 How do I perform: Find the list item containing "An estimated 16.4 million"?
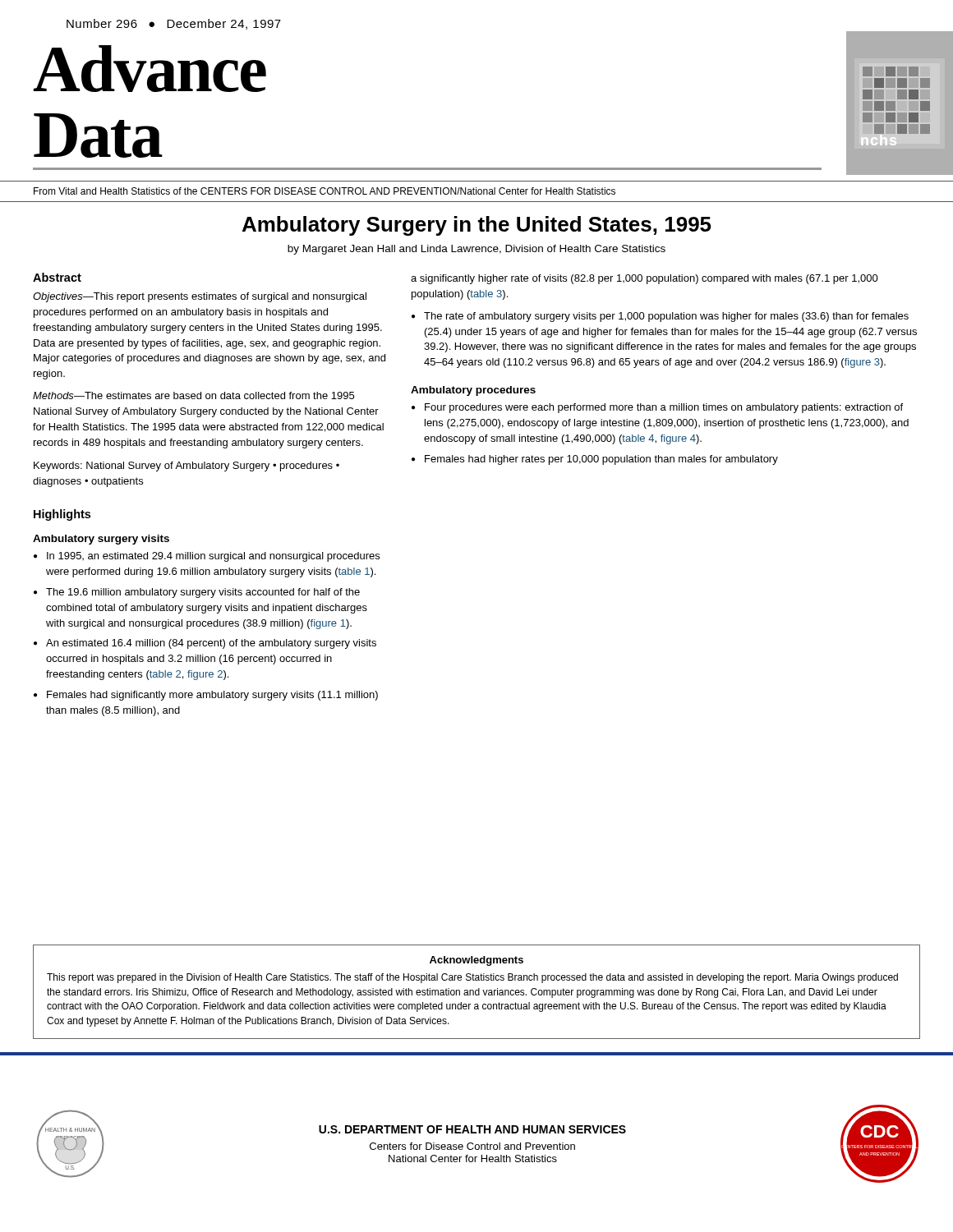click(x=211, y=658)
